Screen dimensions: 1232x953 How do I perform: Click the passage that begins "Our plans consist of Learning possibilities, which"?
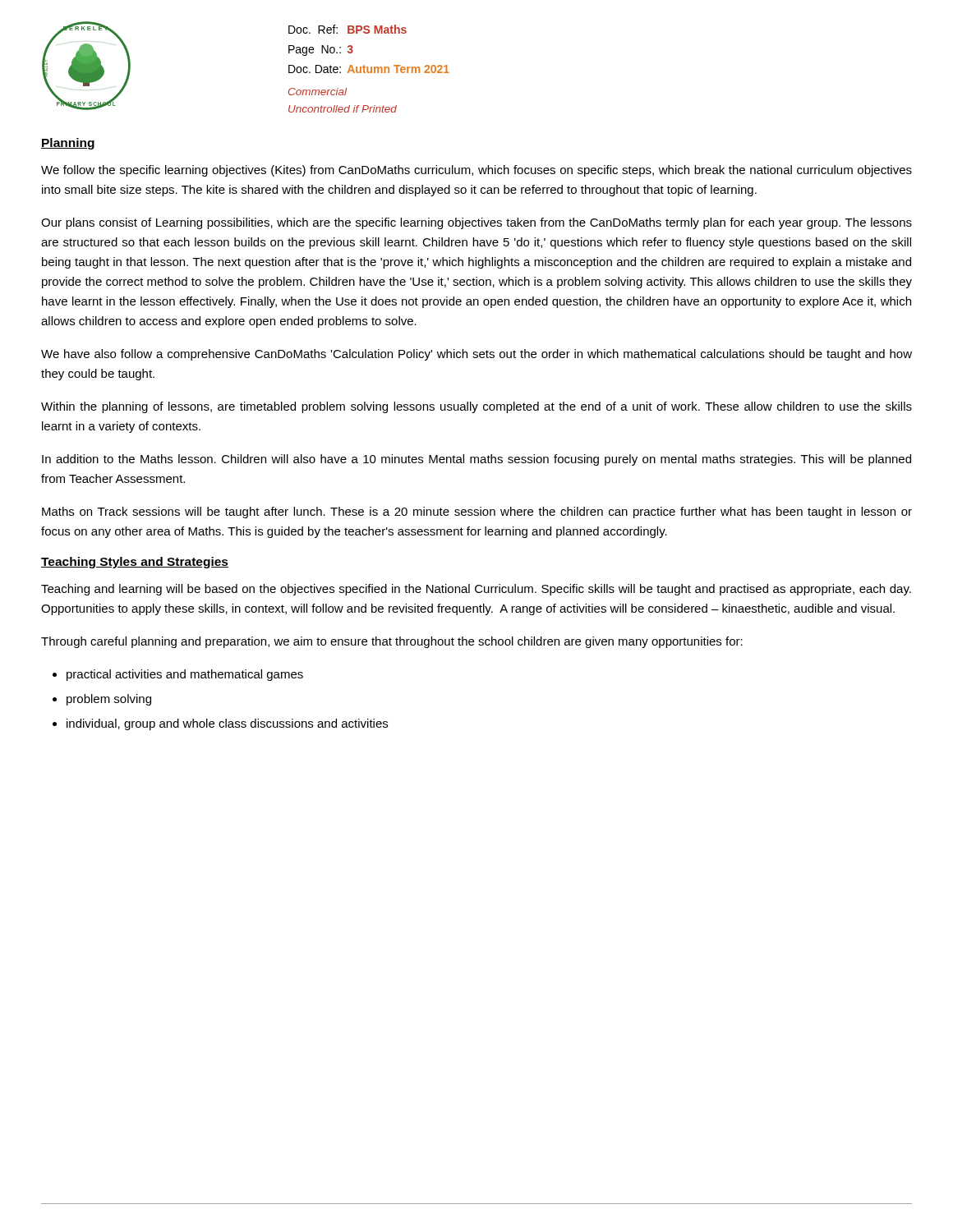click(476, 271)
